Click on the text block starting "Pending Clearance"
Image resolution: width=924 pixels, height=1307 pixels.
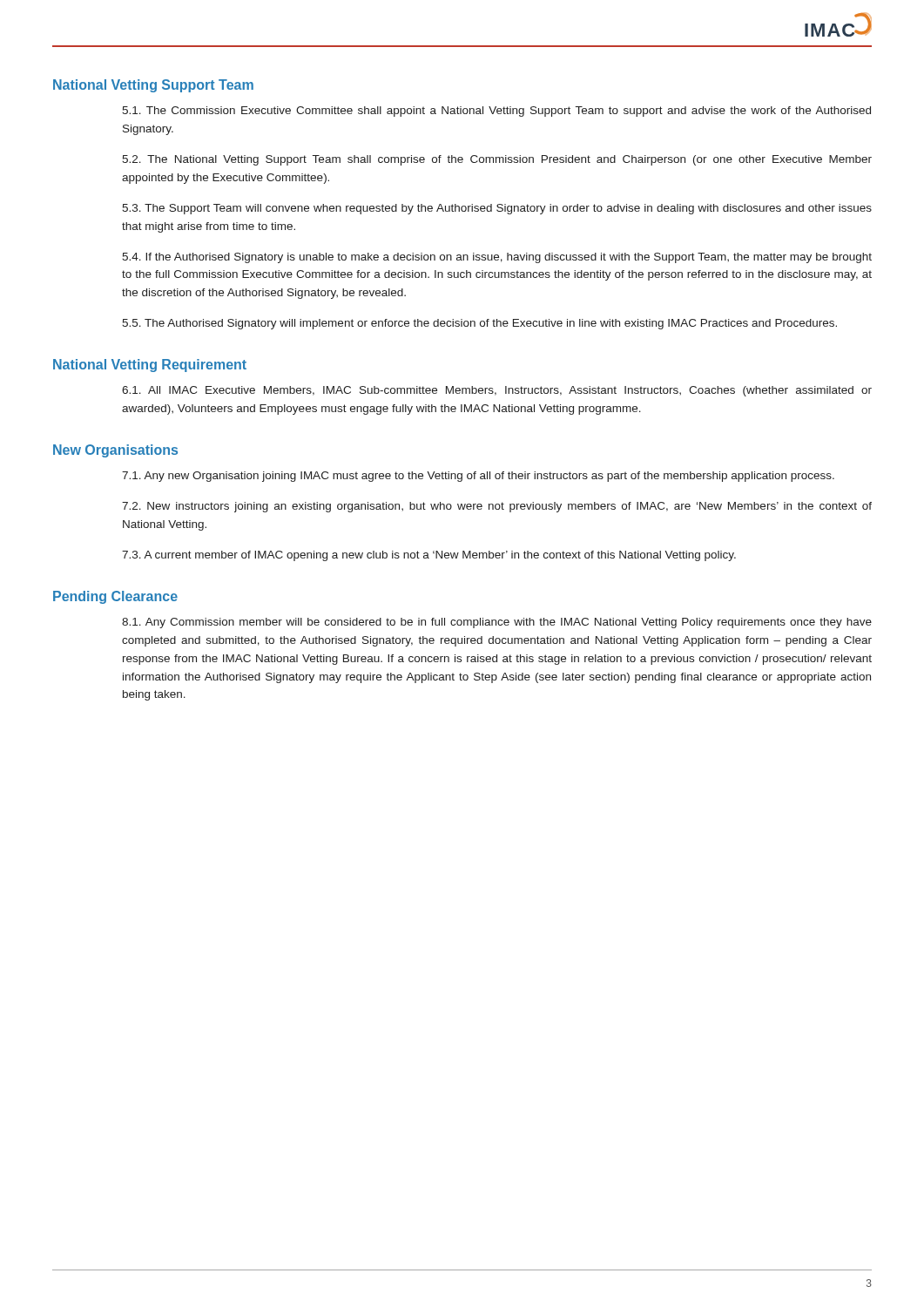tap(115, 596)
